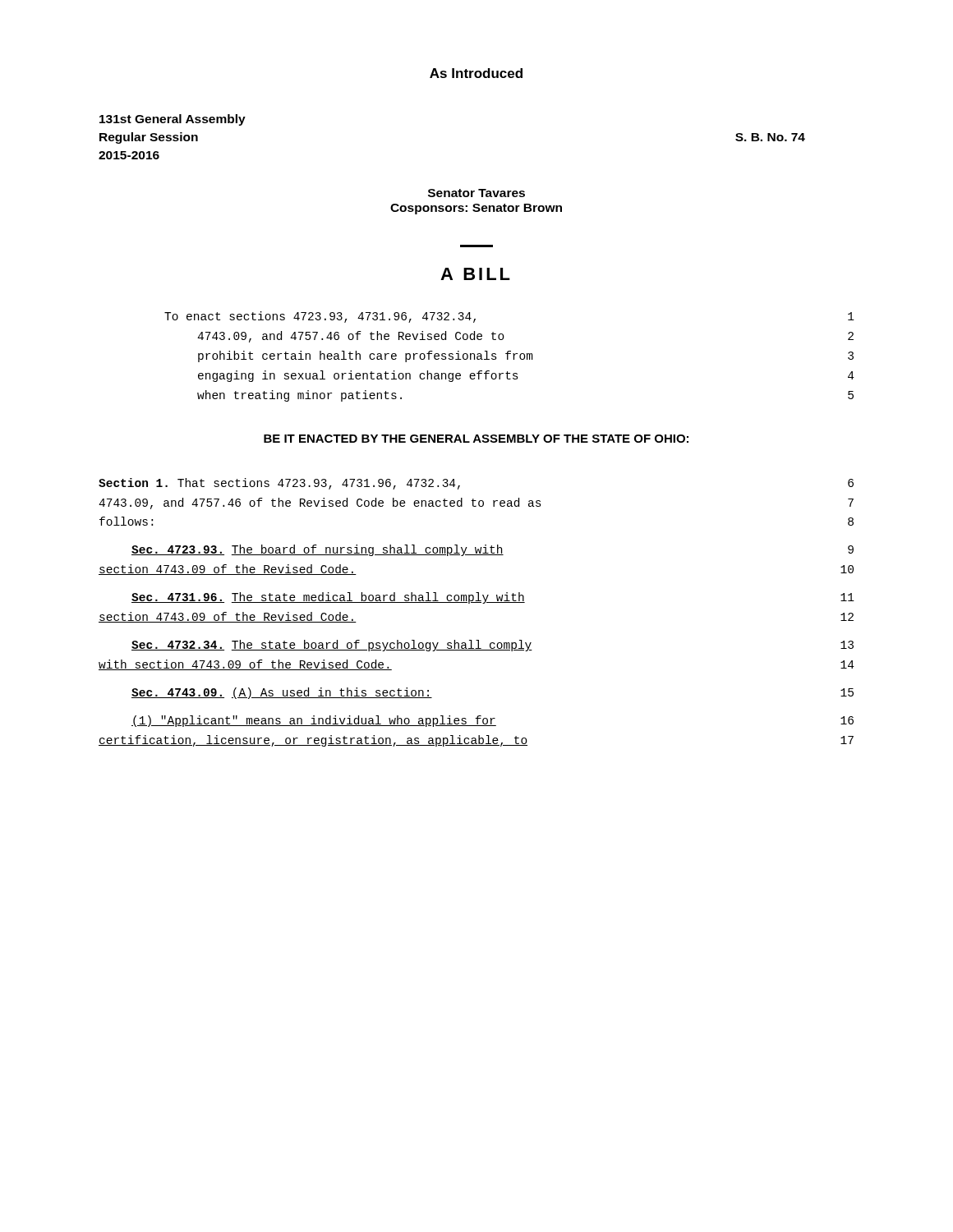Select the element starting "To enact sections 4723.93,"
Viewport: 953px width, 1232px height.
[509, 357]
